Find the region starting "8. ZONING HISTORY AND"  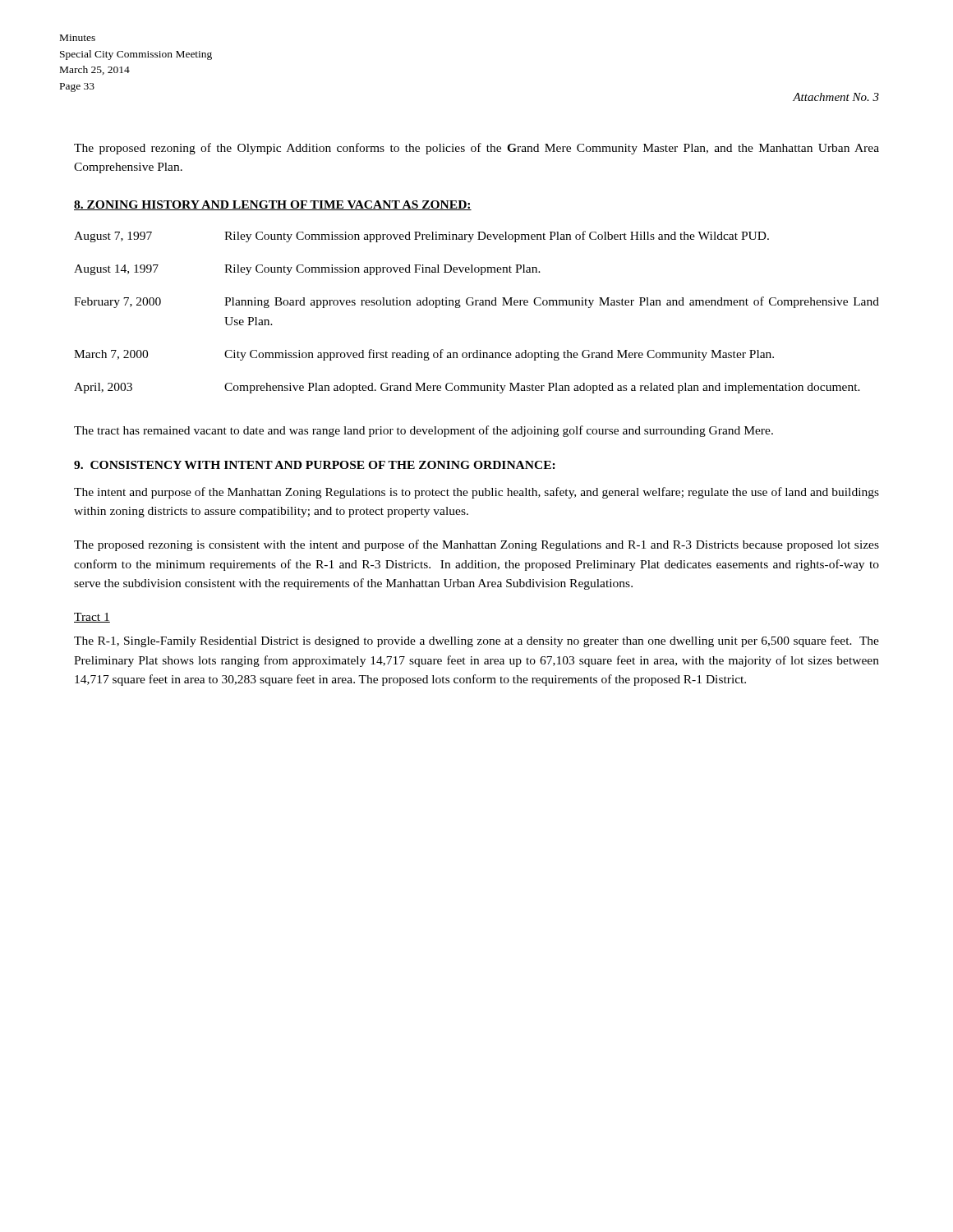click(273, 204)
